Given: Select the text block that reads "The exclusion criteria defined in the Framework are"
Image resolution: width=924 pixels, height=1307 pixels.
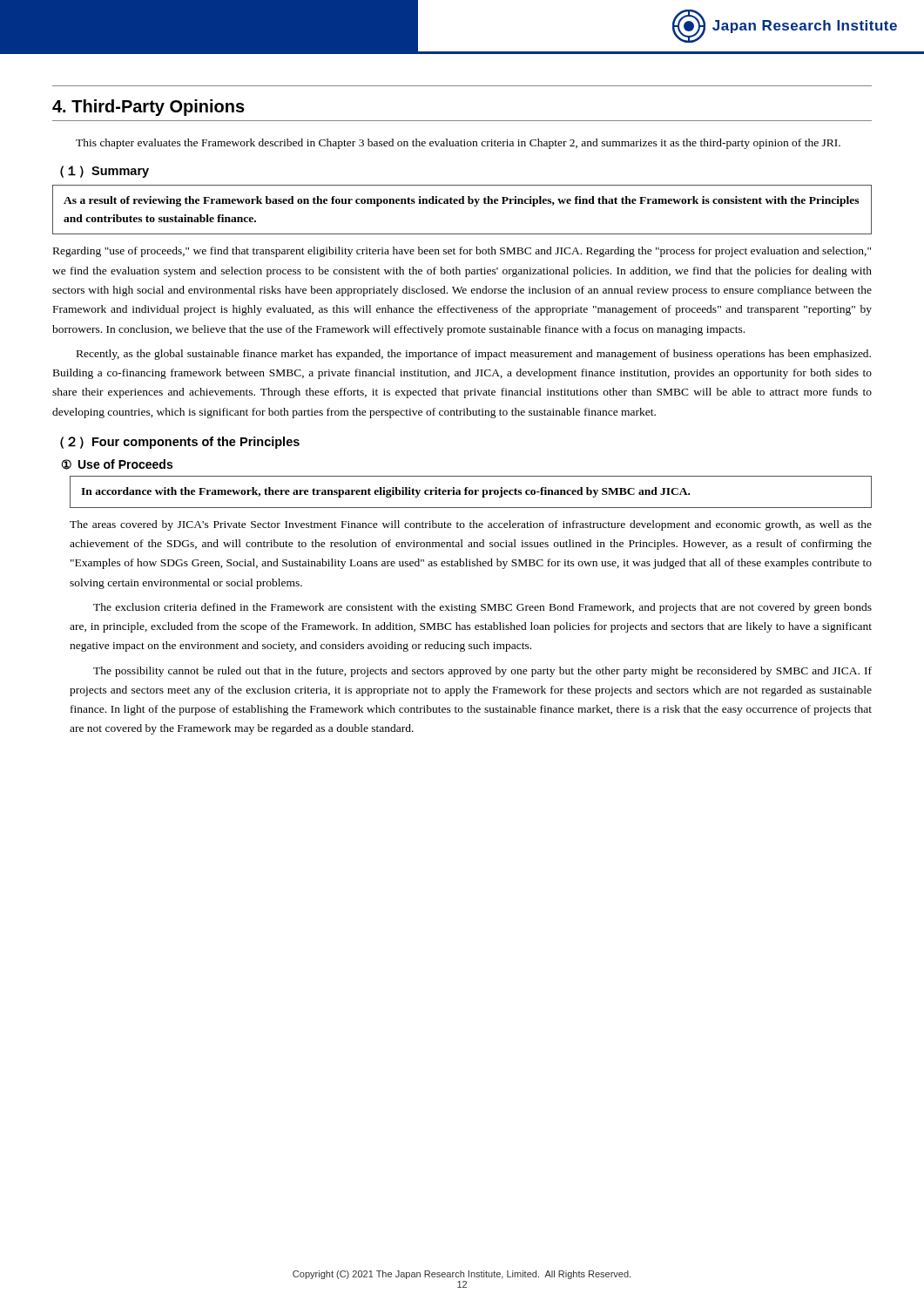Looking at the screenshot, I should 471,627.
